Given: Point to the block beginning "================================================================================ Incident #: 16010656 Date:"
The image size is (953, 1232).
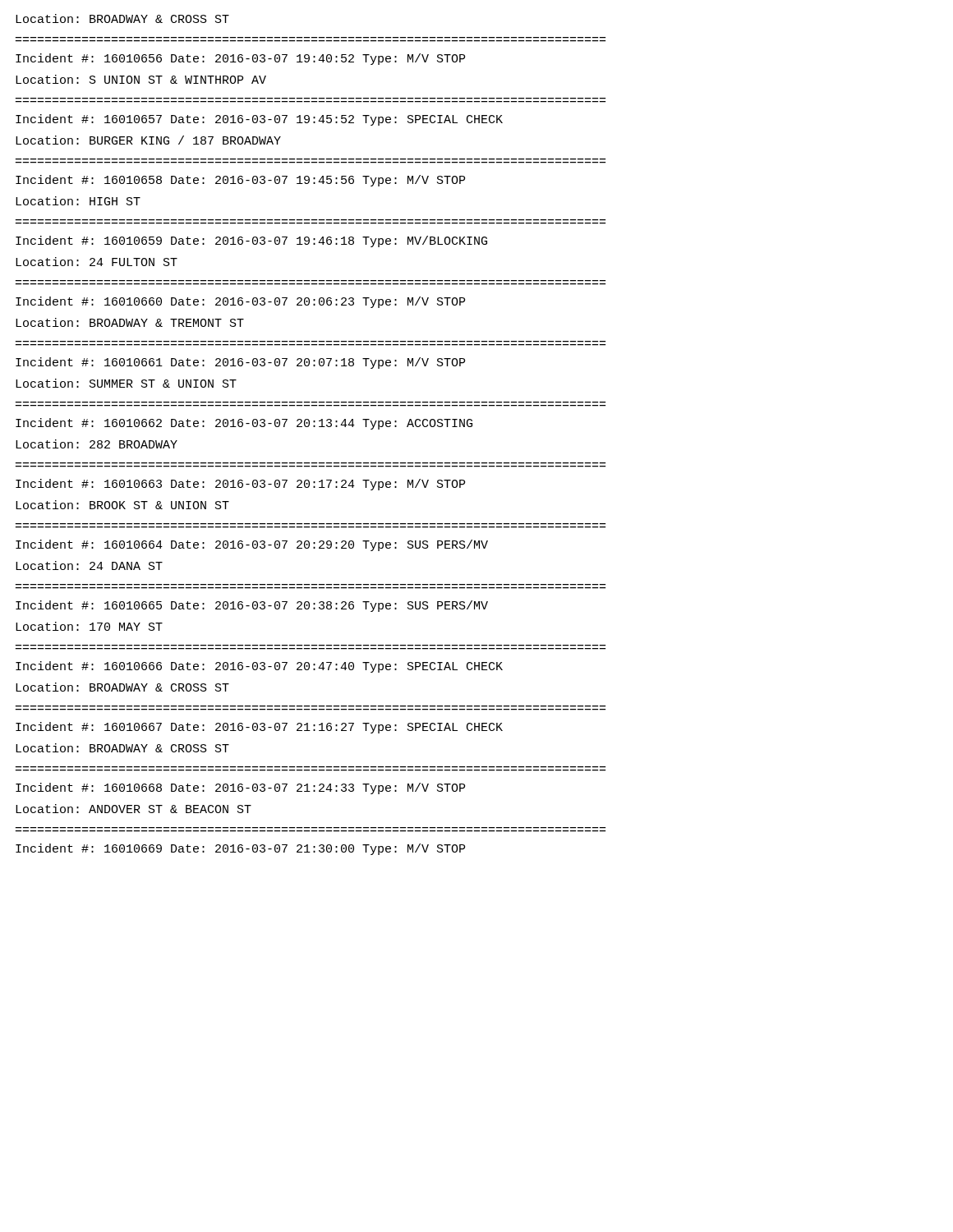Looking at the screenshot, I should tap(240, 59).
